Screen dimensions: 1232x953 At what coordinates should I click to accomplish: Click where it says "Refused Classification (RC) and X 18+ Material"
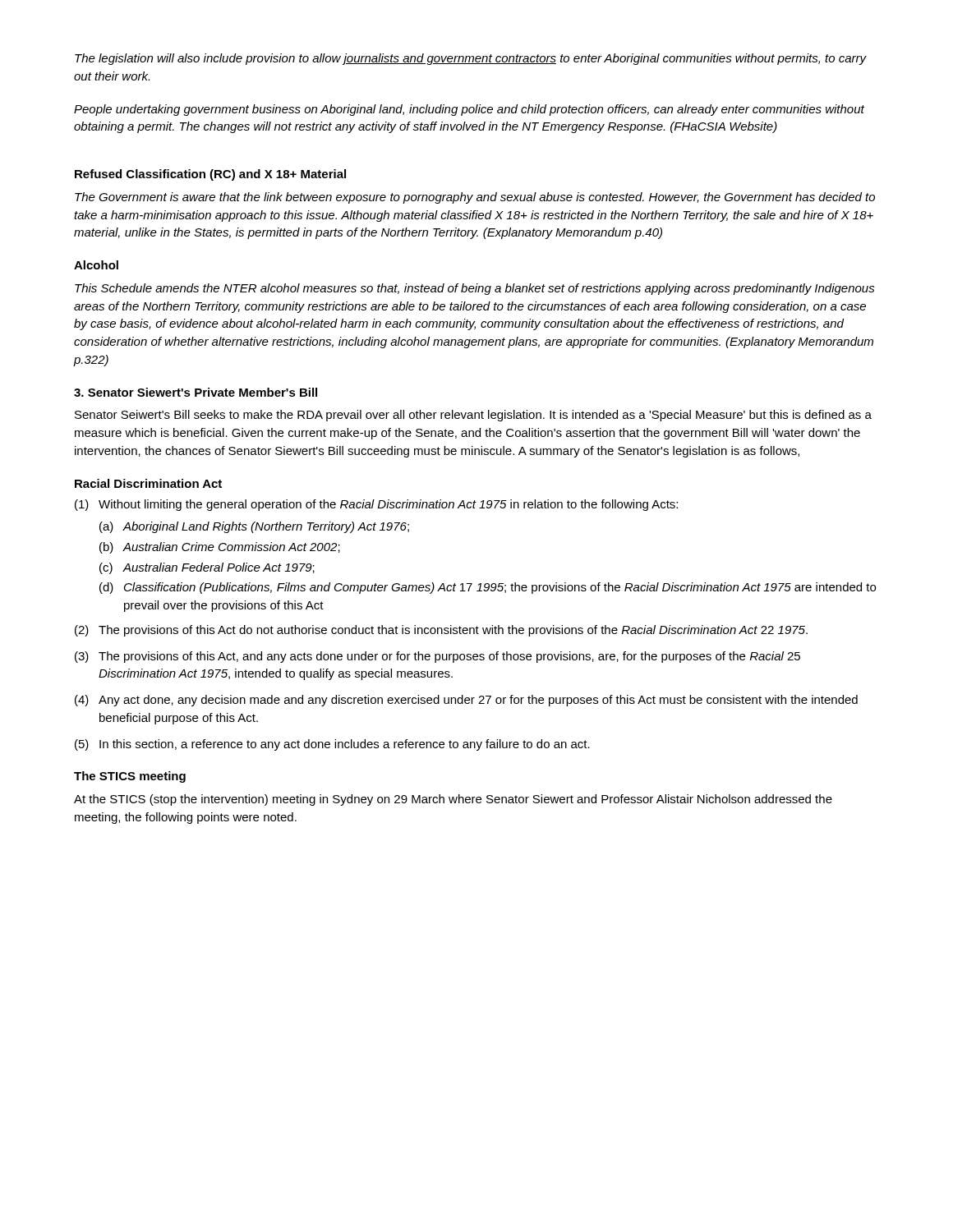point(210,174)
